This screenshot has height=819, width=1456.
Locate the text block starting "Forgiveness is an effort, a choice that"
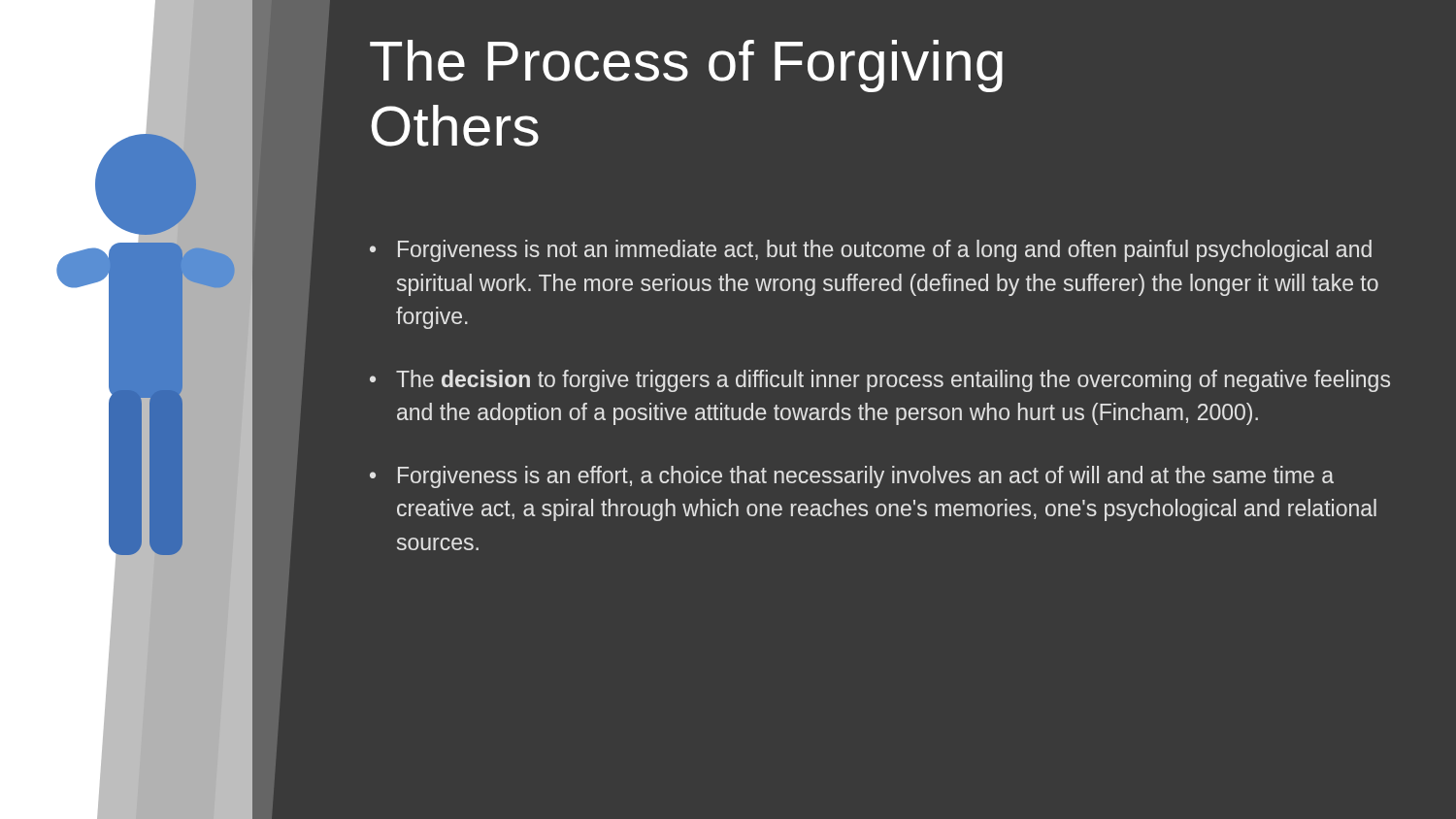(883, 509)
